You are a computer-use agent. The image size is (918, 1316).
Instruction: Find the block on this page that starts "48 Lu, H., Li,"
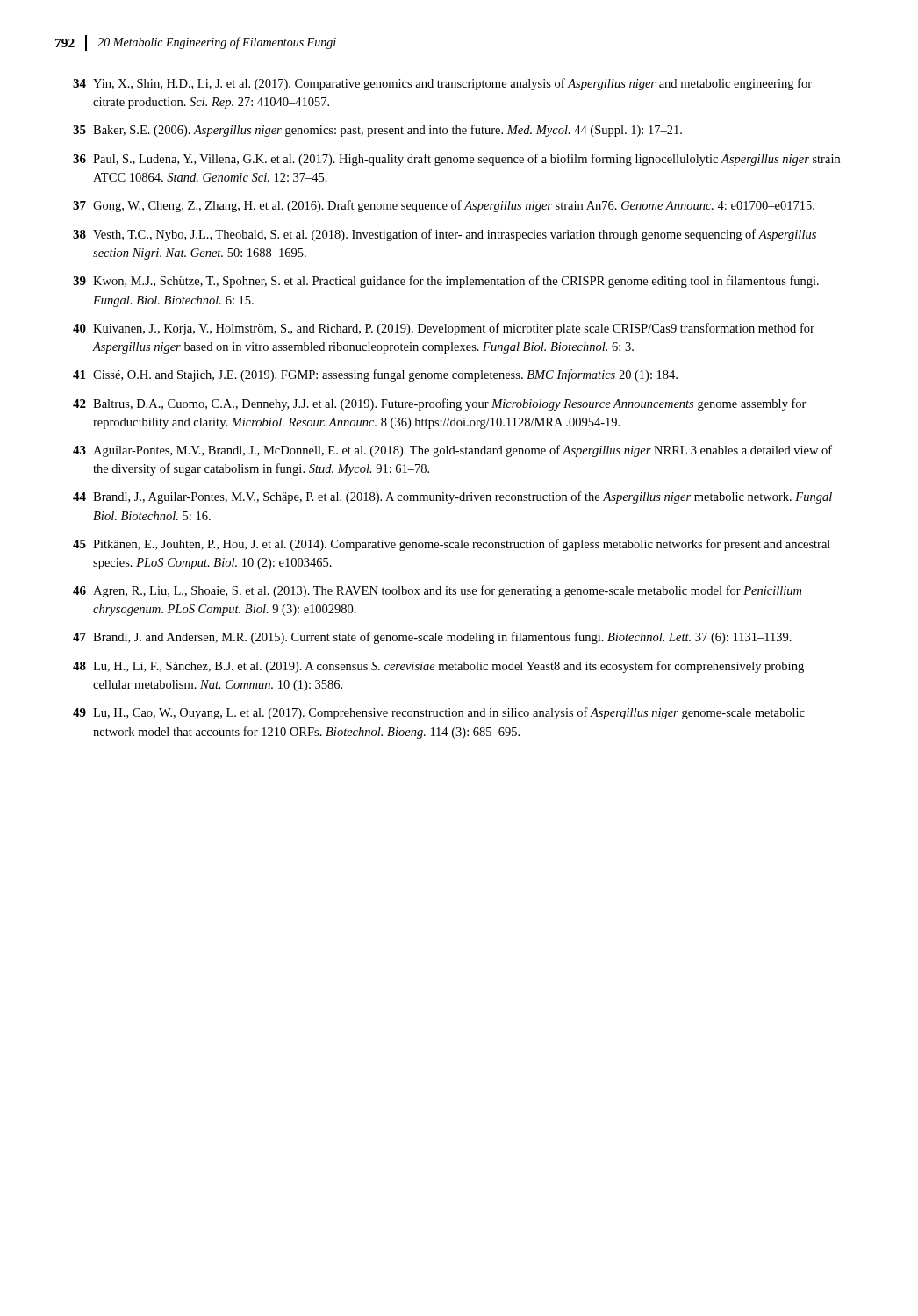449,676
